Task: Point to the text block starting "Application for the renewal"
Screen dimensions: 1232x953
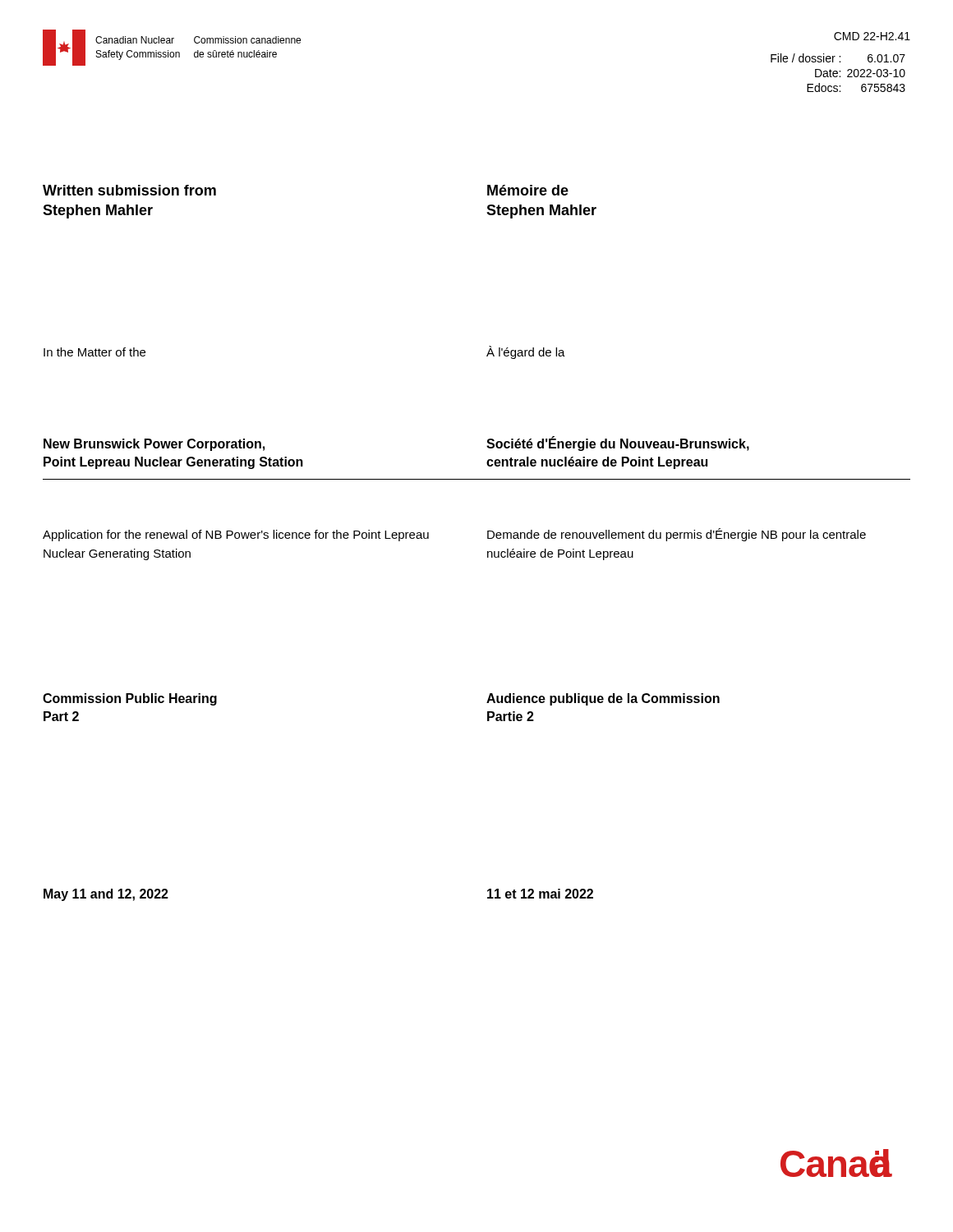Action: tap(236, 533)
